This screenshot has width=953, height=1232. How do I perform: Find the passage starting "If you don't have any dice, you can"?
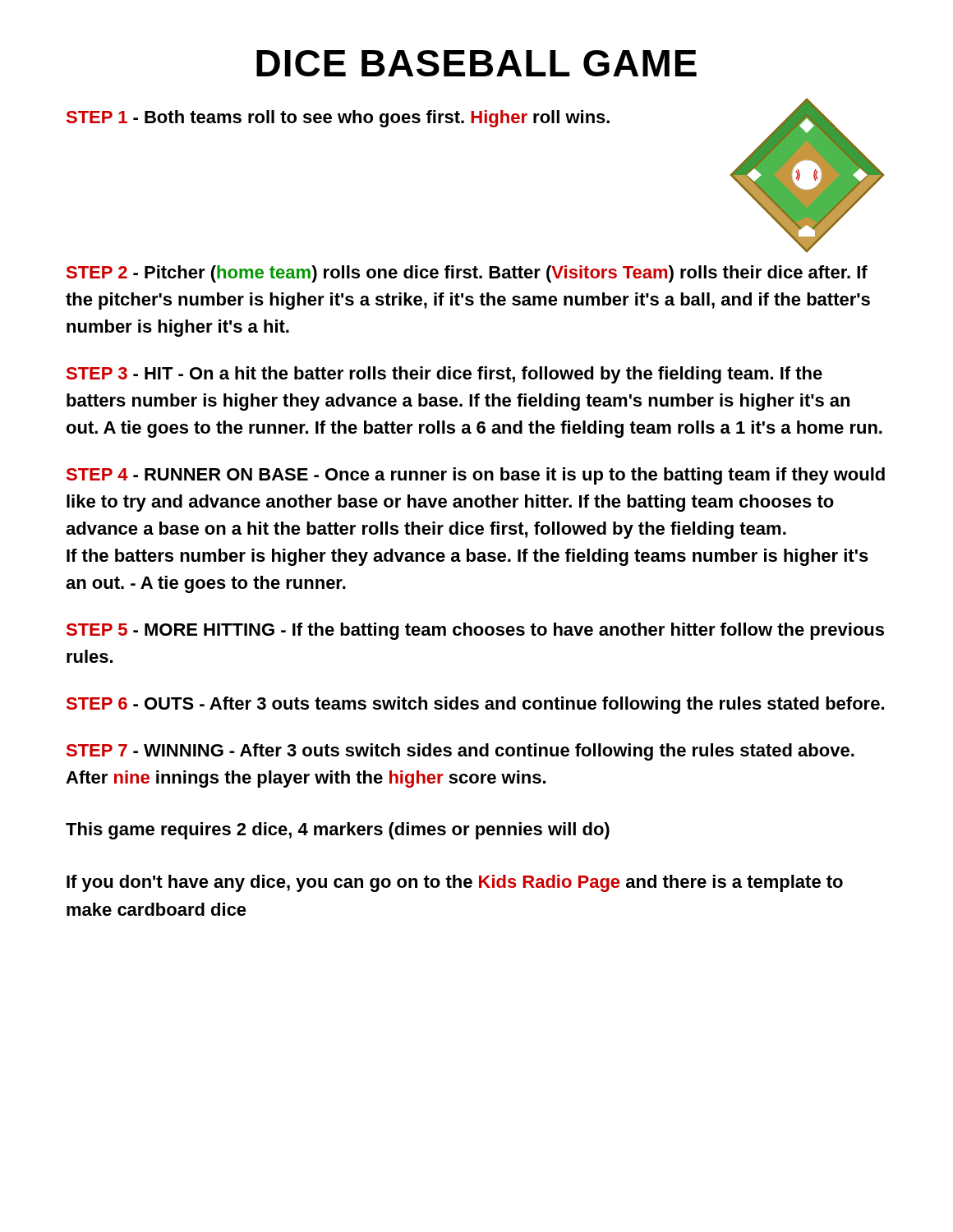point(455,896)
